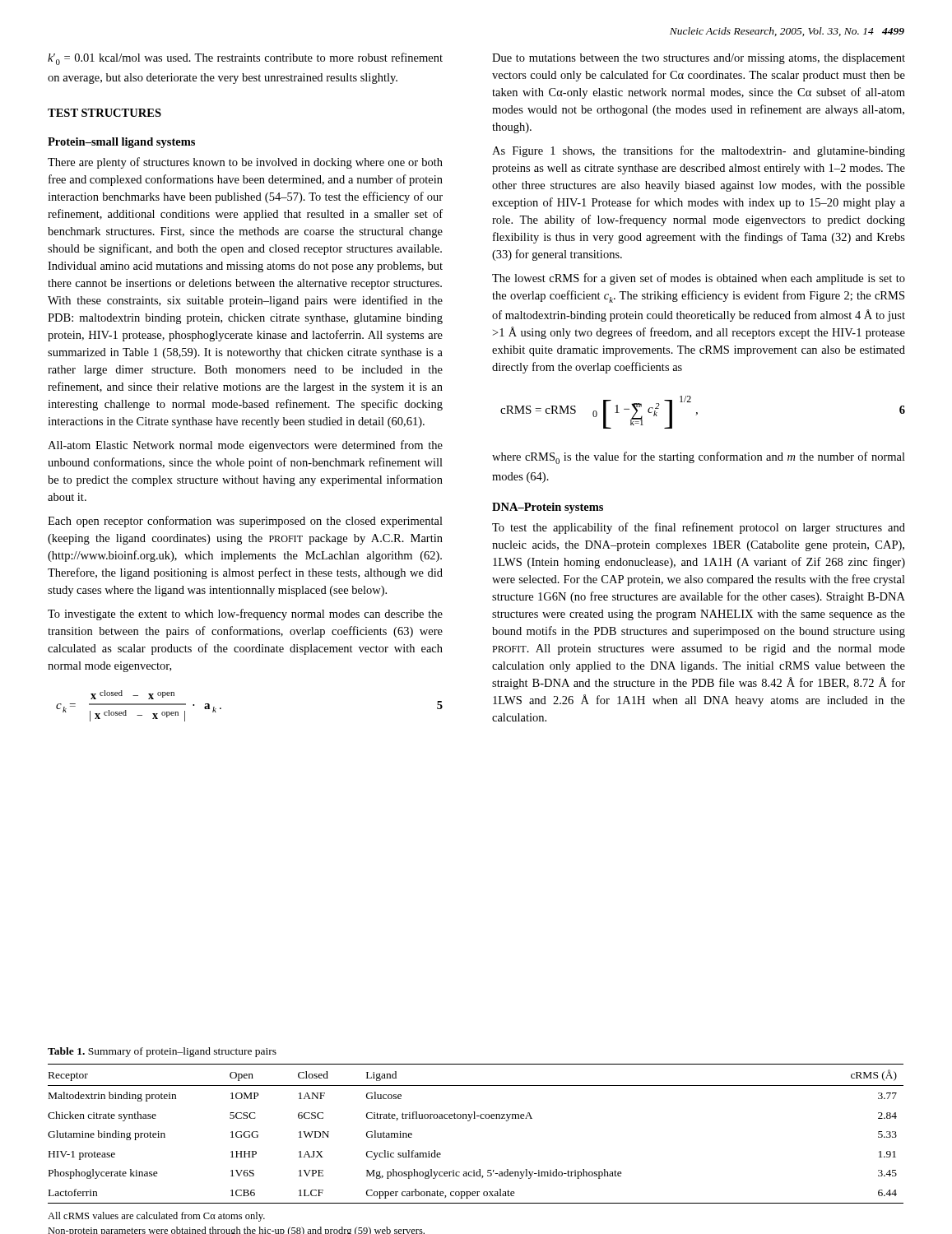Where does it say "Protein–small ligand systems"?

(122, 141)
